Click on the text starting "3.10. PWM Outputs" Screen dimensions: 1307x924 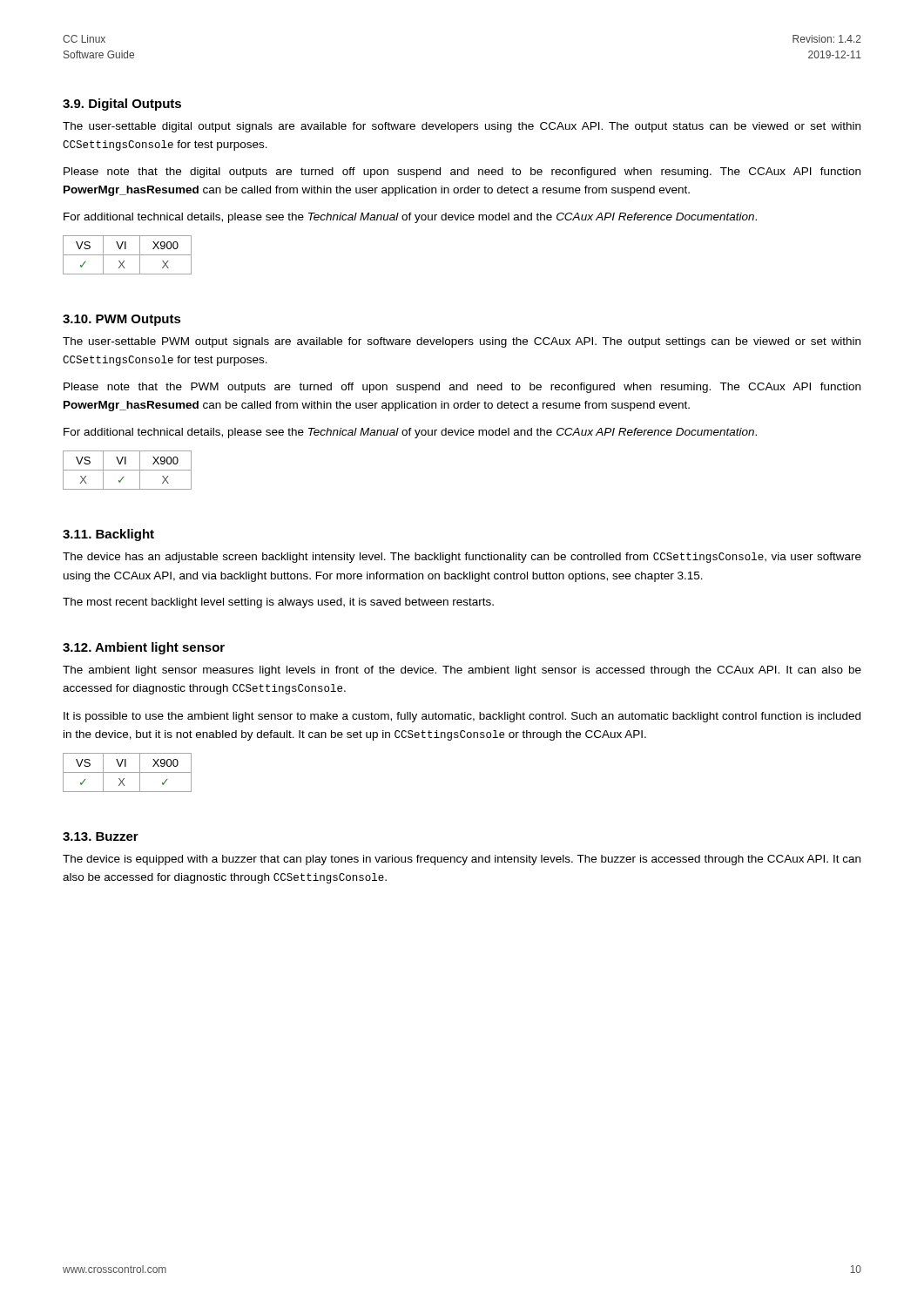[x=122, y=319]
